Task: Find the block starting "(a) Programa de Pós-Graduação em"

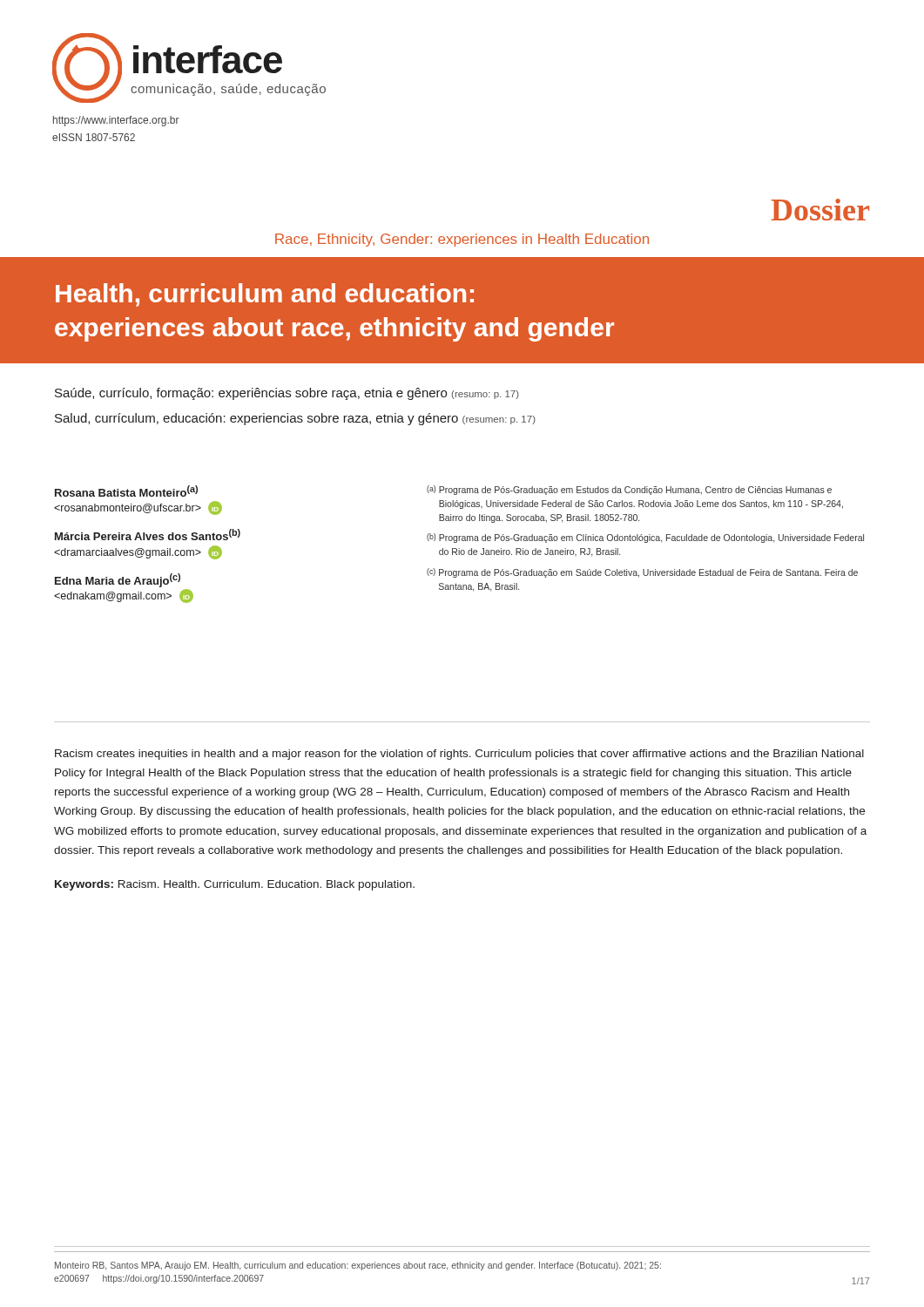Action: 648,539
